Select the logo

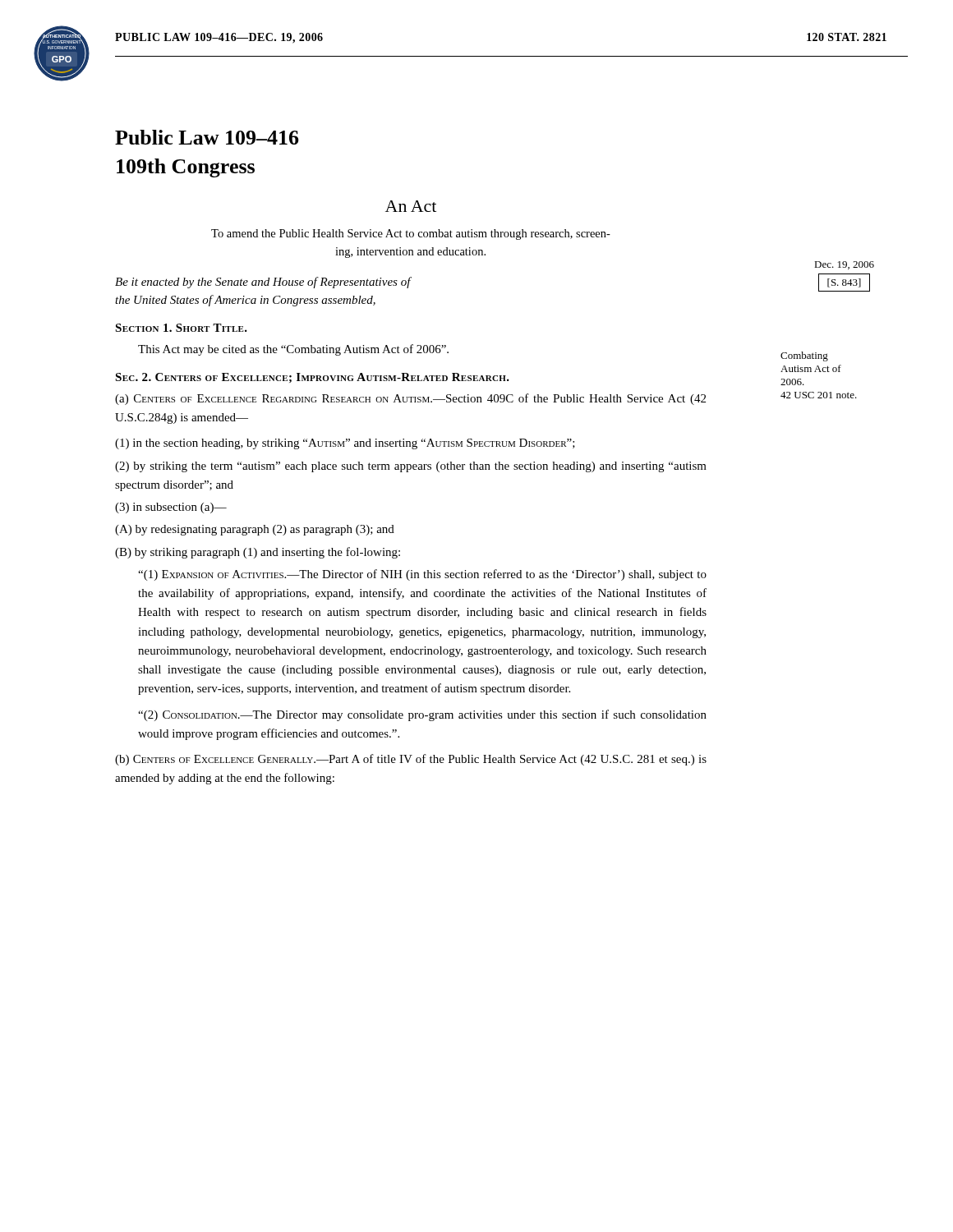(66, 57)
